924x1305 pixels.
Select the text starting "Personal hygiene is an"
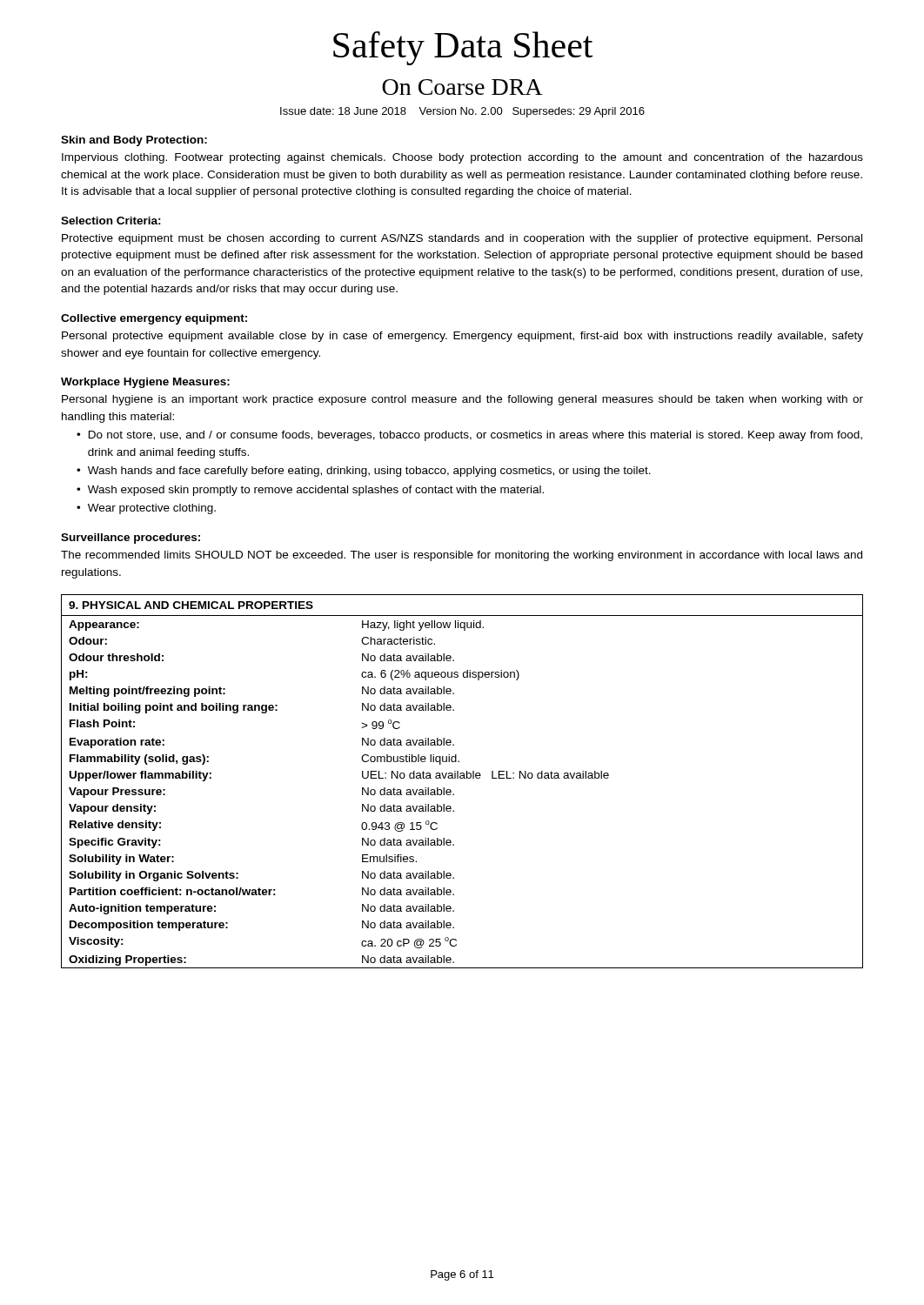(462, 407)
